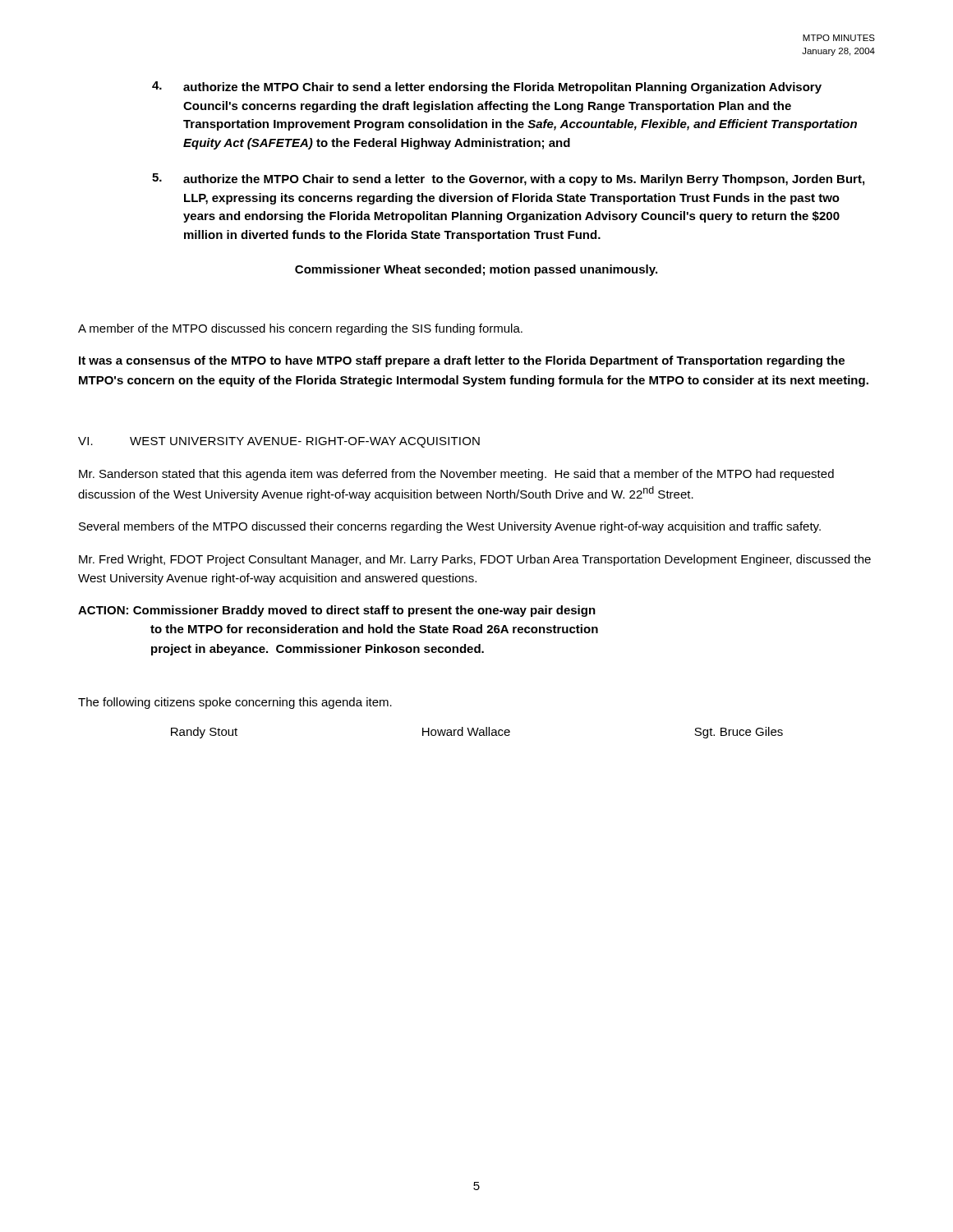Click on the text block containing "Several members of the MTPO"

pyautogui.click(x=450, y=526)
